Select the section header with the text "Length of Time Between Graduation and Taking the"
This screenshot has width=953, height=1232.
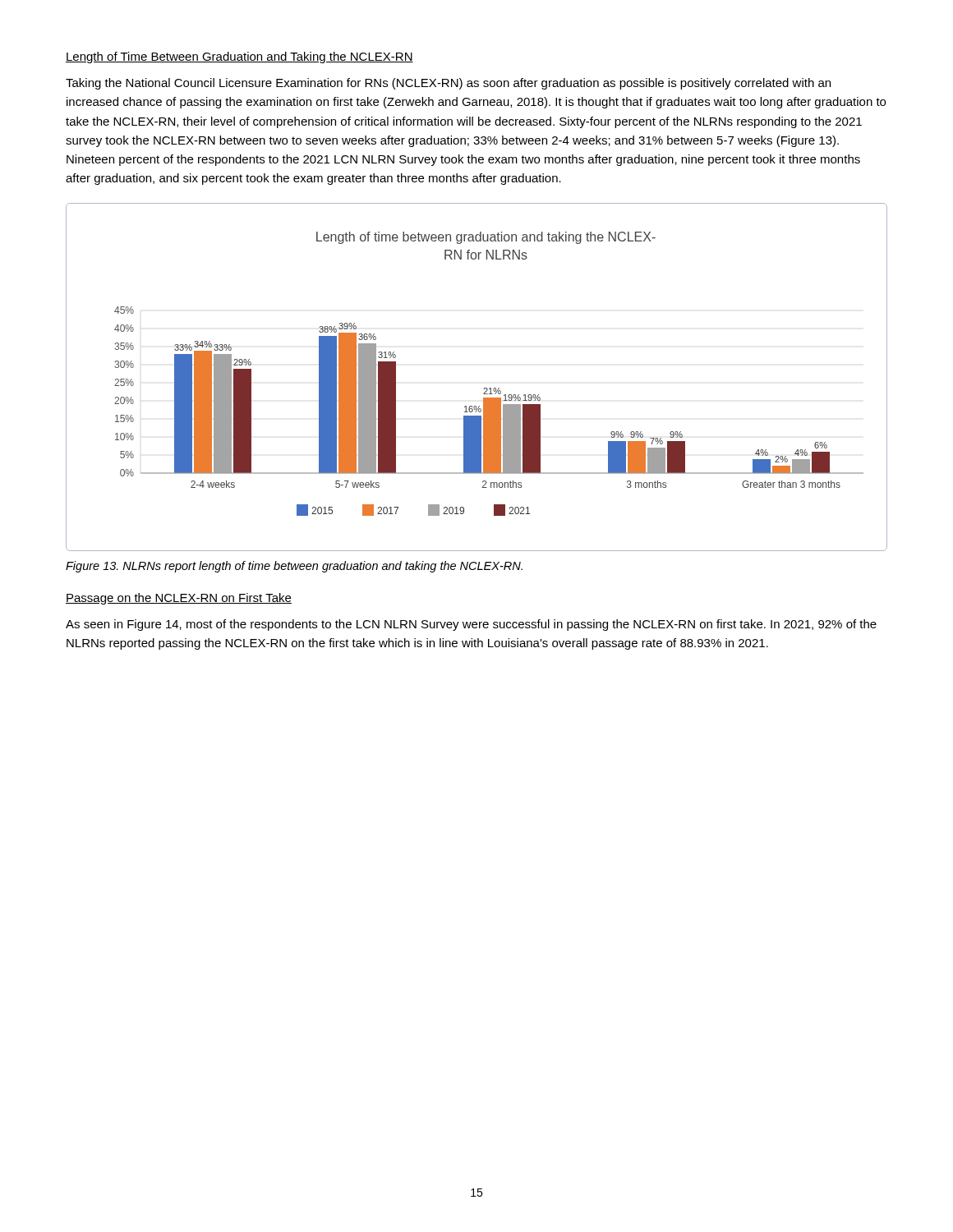point(239,56)
